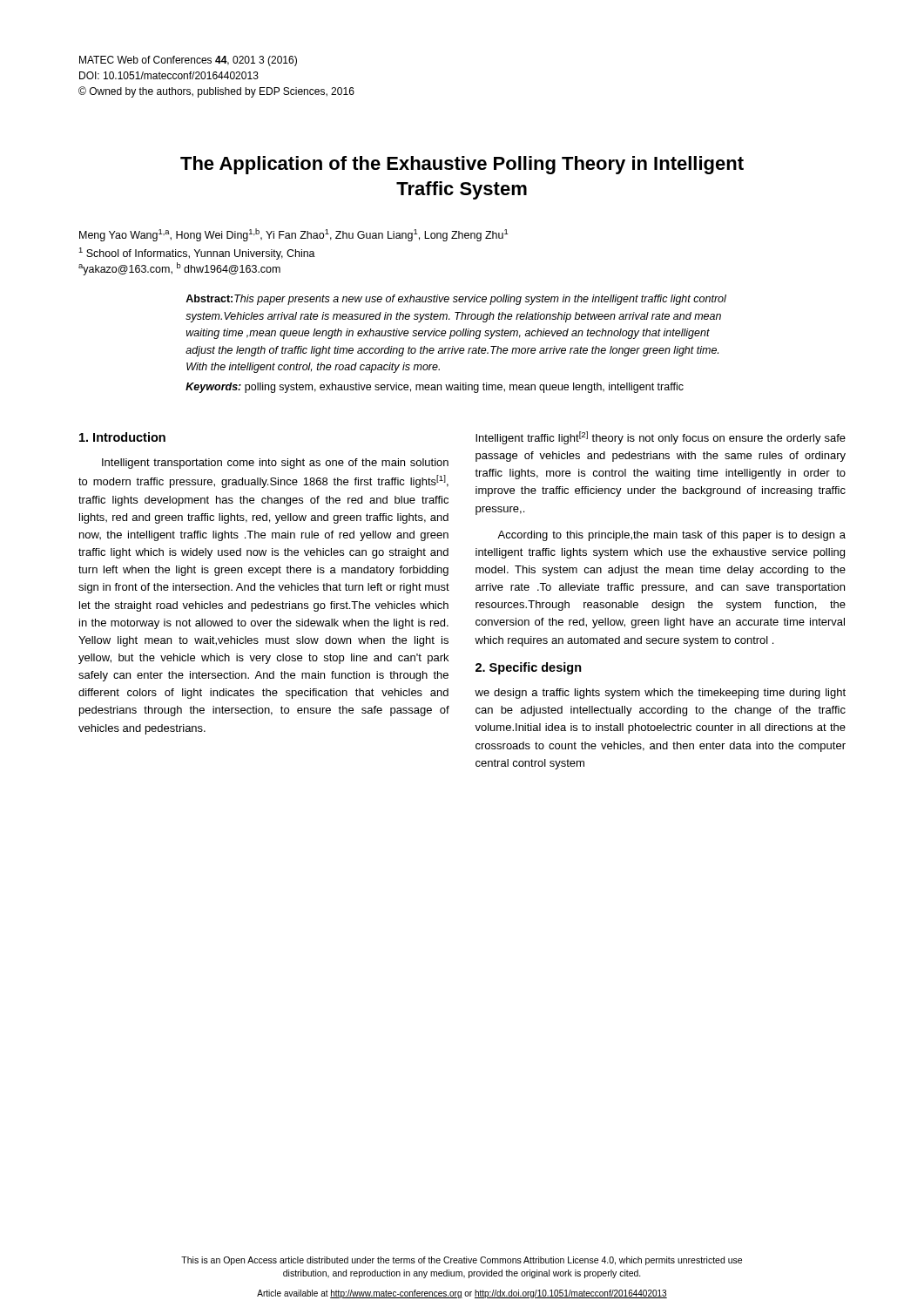The image size is (924, 1307).
Task: Locate the block of text that opens with "we design a traffic"
Action: (660, 728)
